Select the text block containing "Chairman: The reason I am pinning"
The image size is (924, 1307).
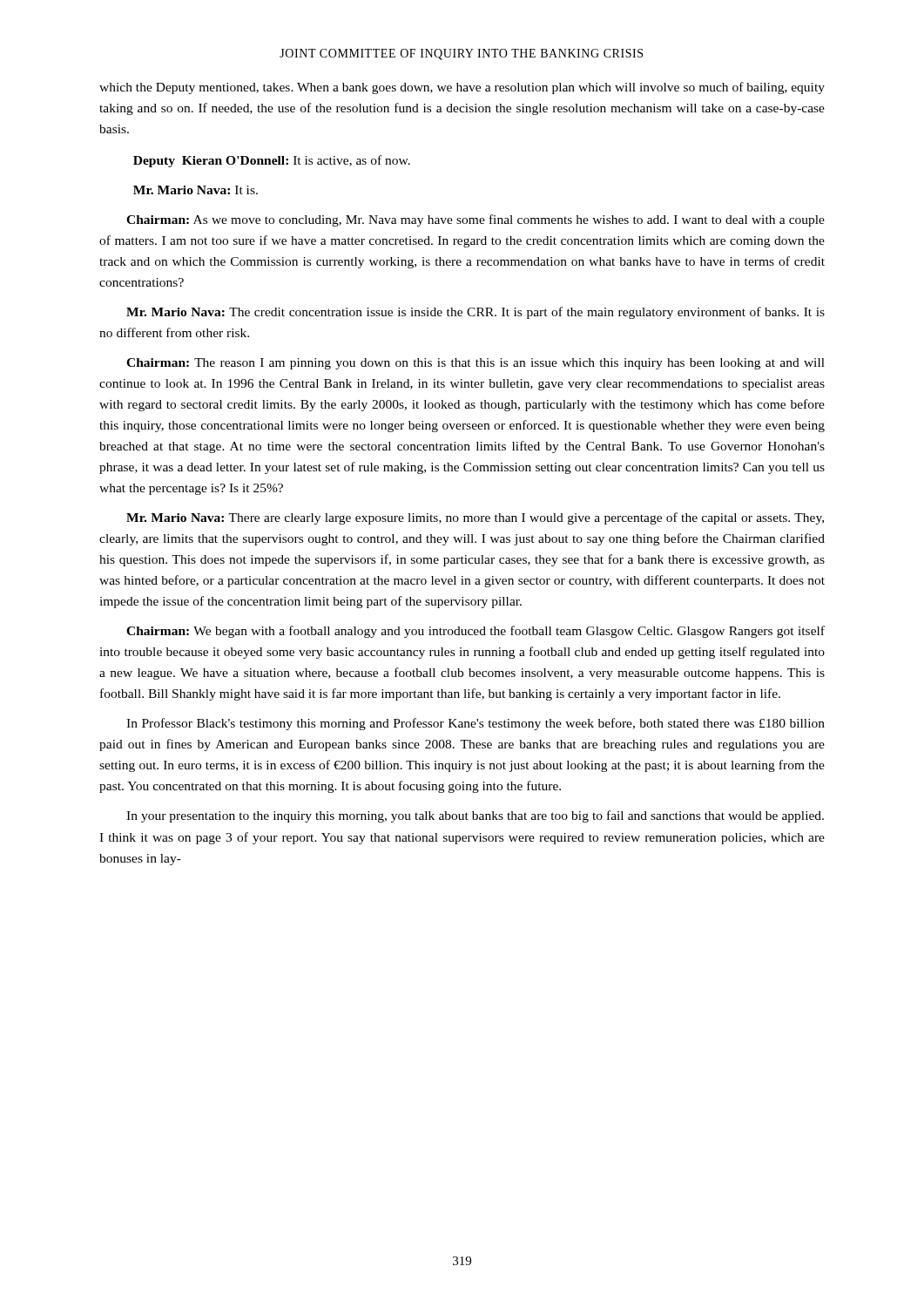pyautogui.click(x=462, y=425)
